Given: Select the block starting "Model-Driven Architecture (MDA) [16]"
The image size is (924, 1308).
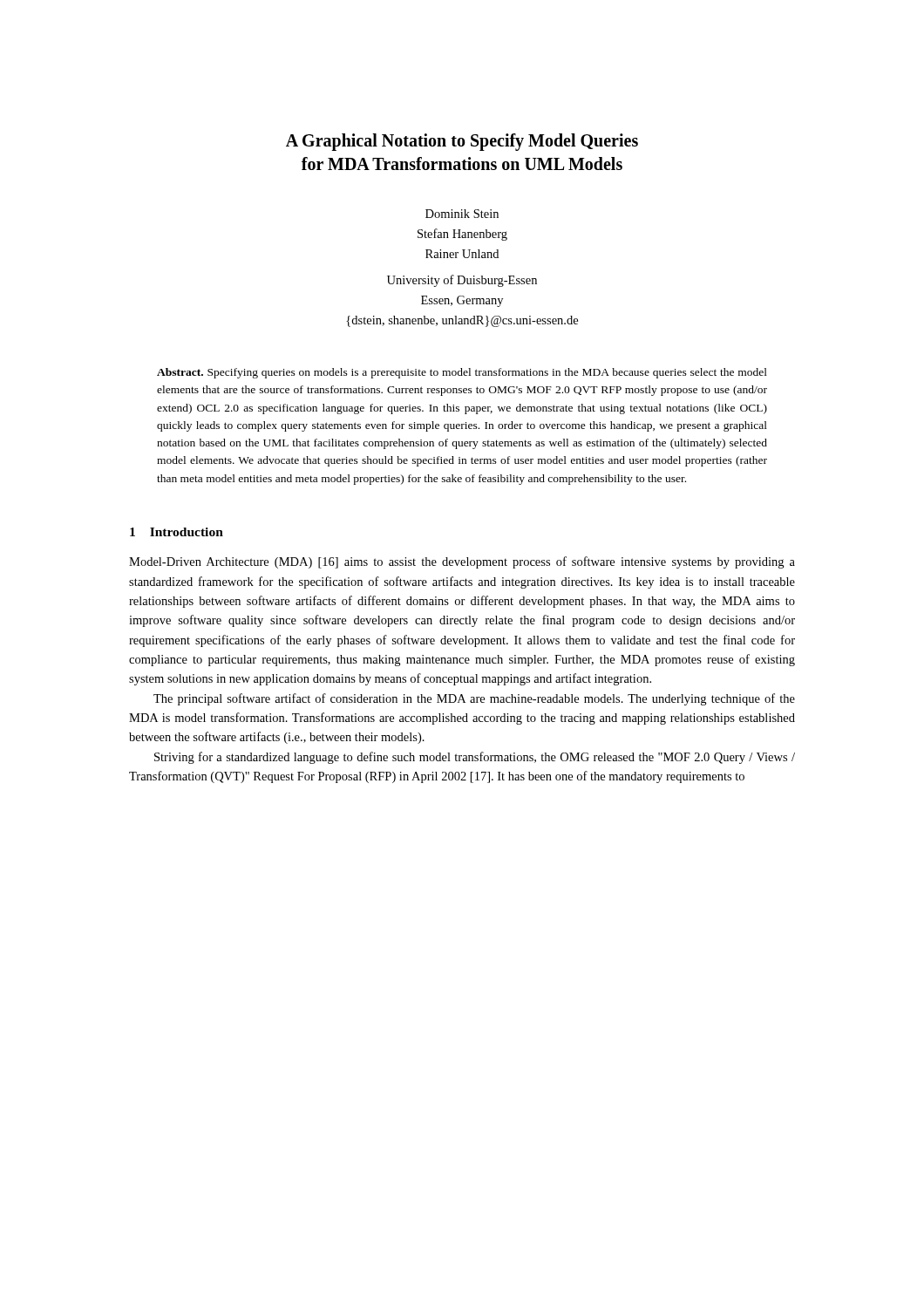Looking at the screenshot, I should coord(462,669).
